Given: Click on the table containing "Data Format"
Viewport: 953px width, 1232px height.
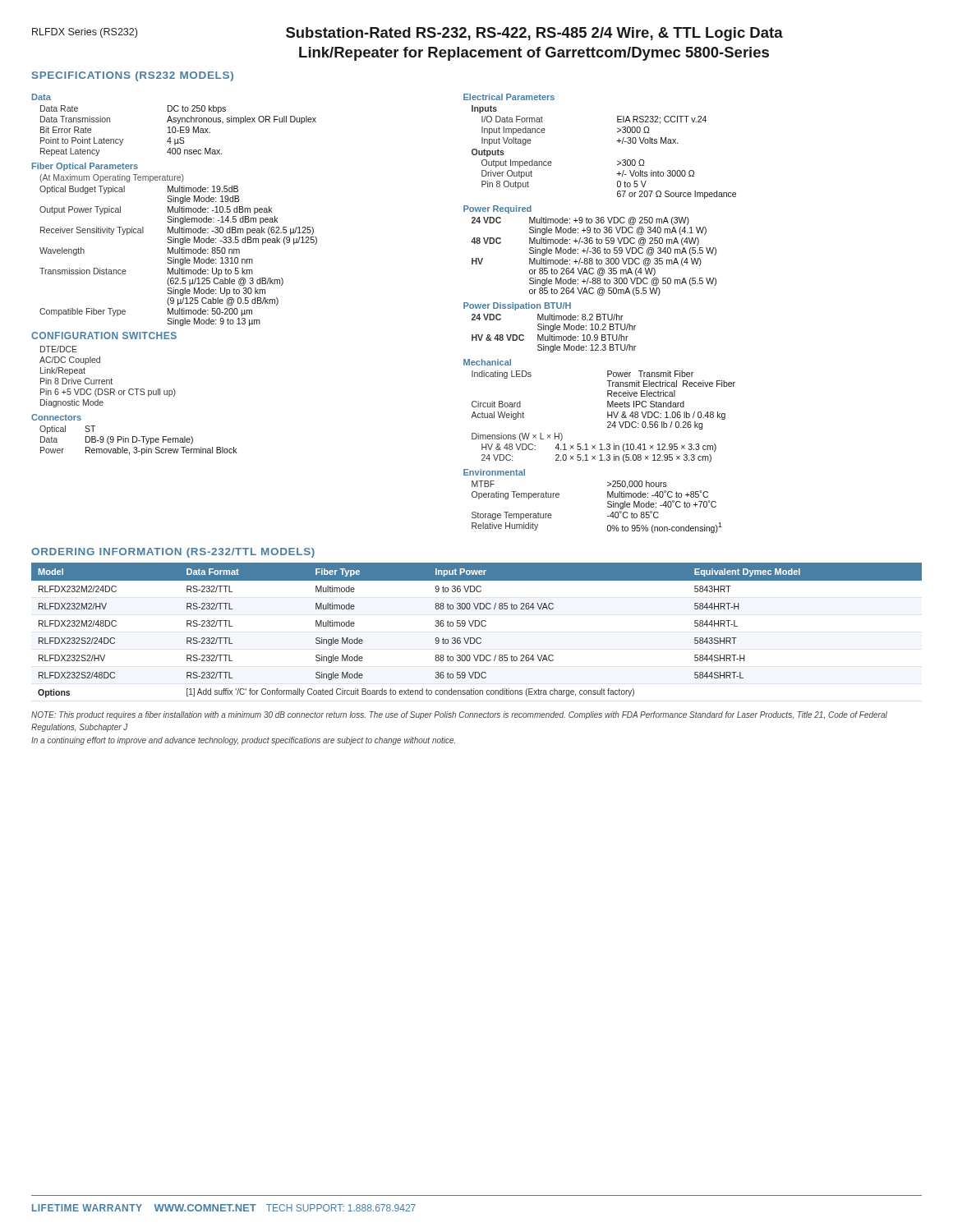Looking at the screenshot, I should (476, 632).
